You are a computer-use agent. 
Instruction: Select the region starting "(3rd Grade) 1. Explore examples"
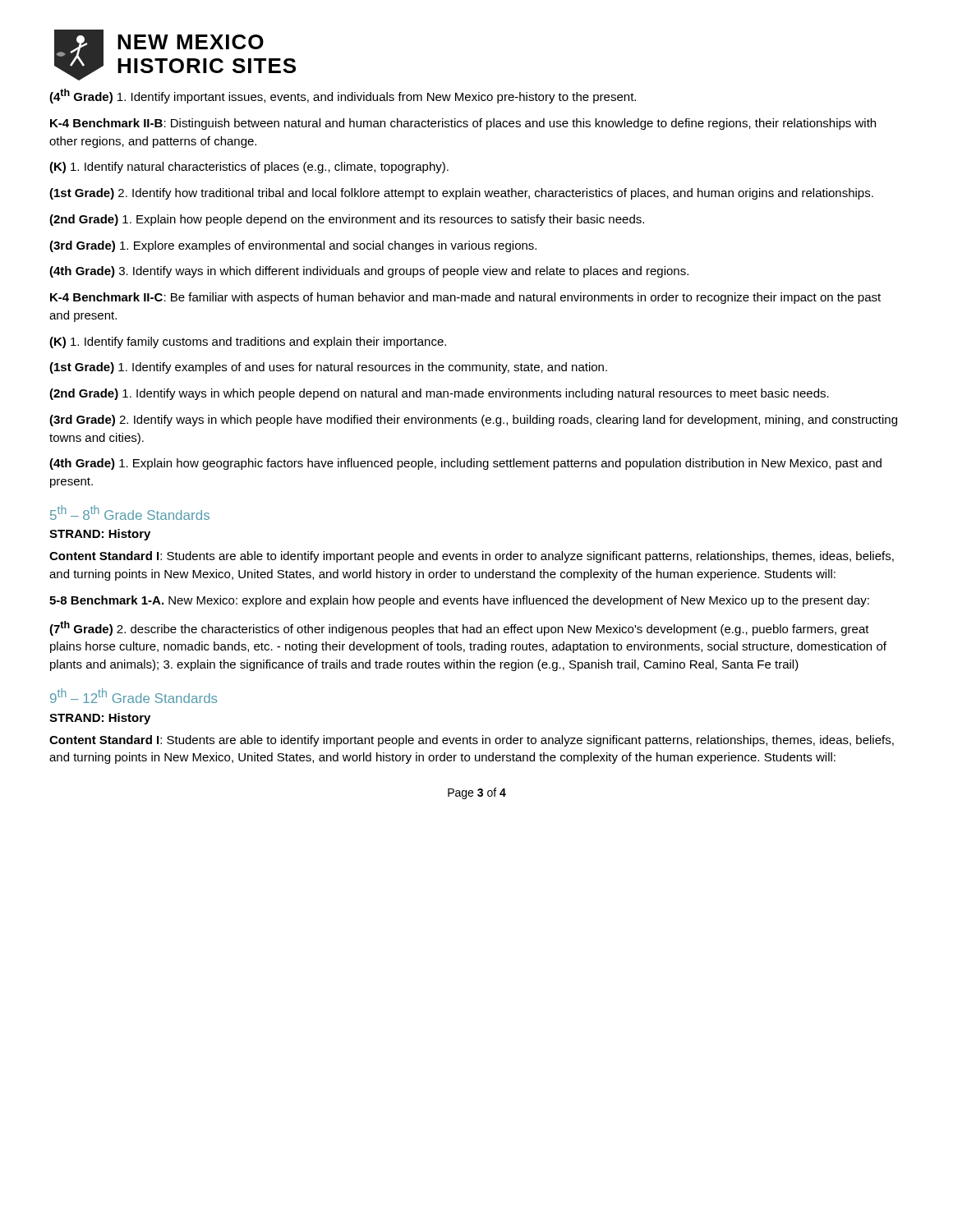point(293,245)
